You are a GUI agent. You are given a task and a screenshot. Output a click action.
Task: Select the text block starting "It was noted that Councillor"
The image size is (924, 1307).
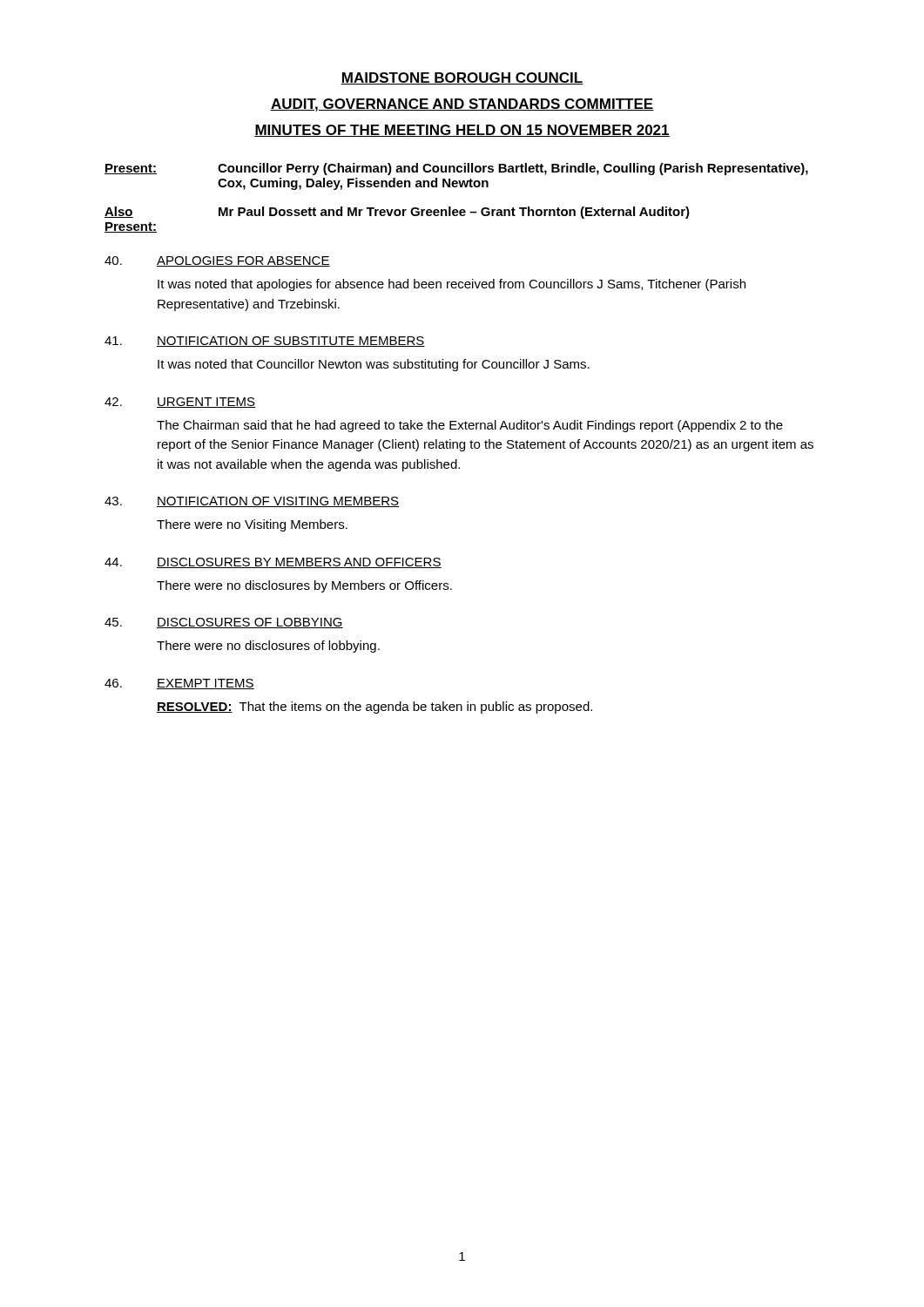pos(374,364)
